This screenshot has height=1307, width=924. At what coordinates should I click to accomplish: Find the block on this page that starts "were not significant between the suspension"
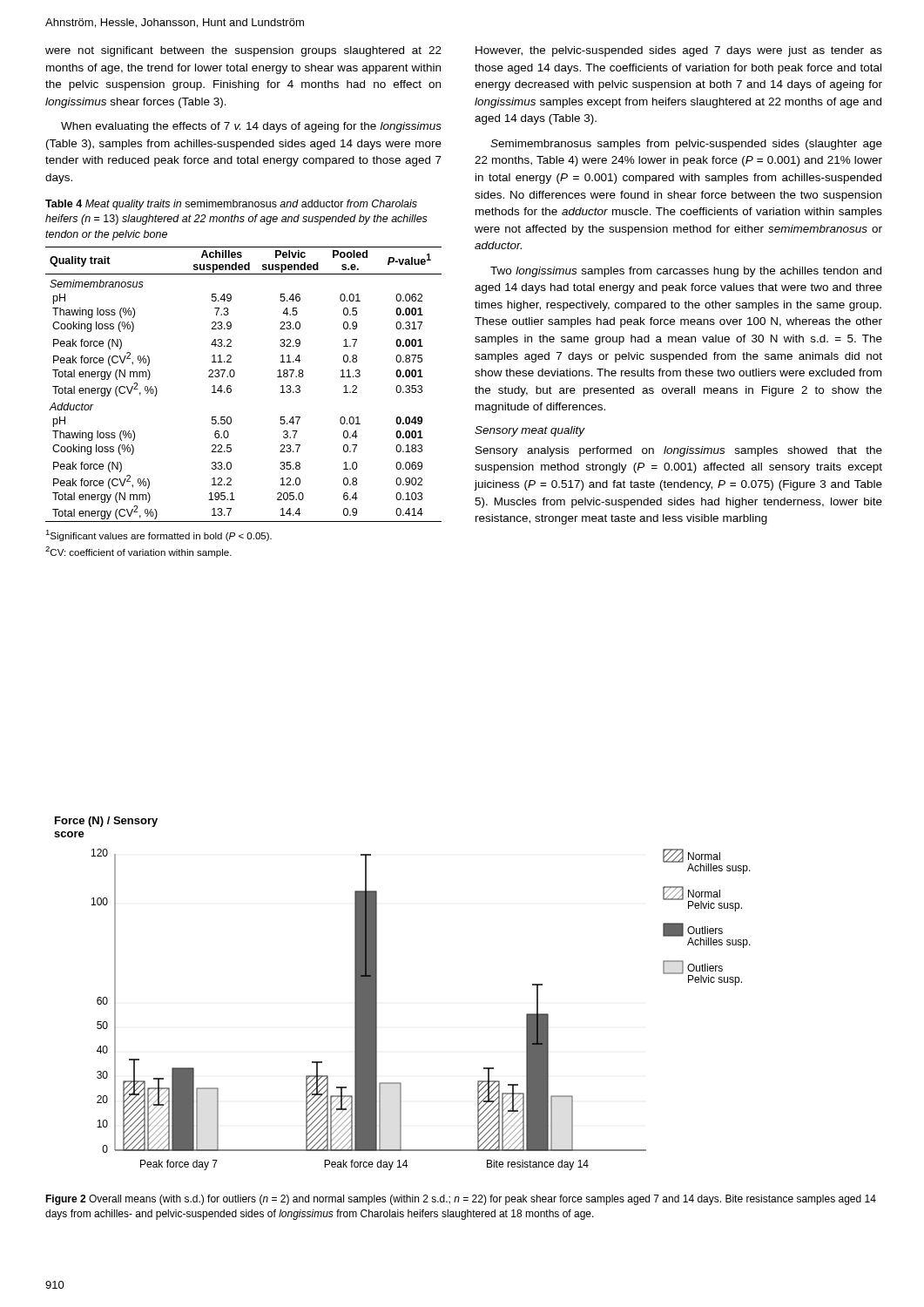243,76
